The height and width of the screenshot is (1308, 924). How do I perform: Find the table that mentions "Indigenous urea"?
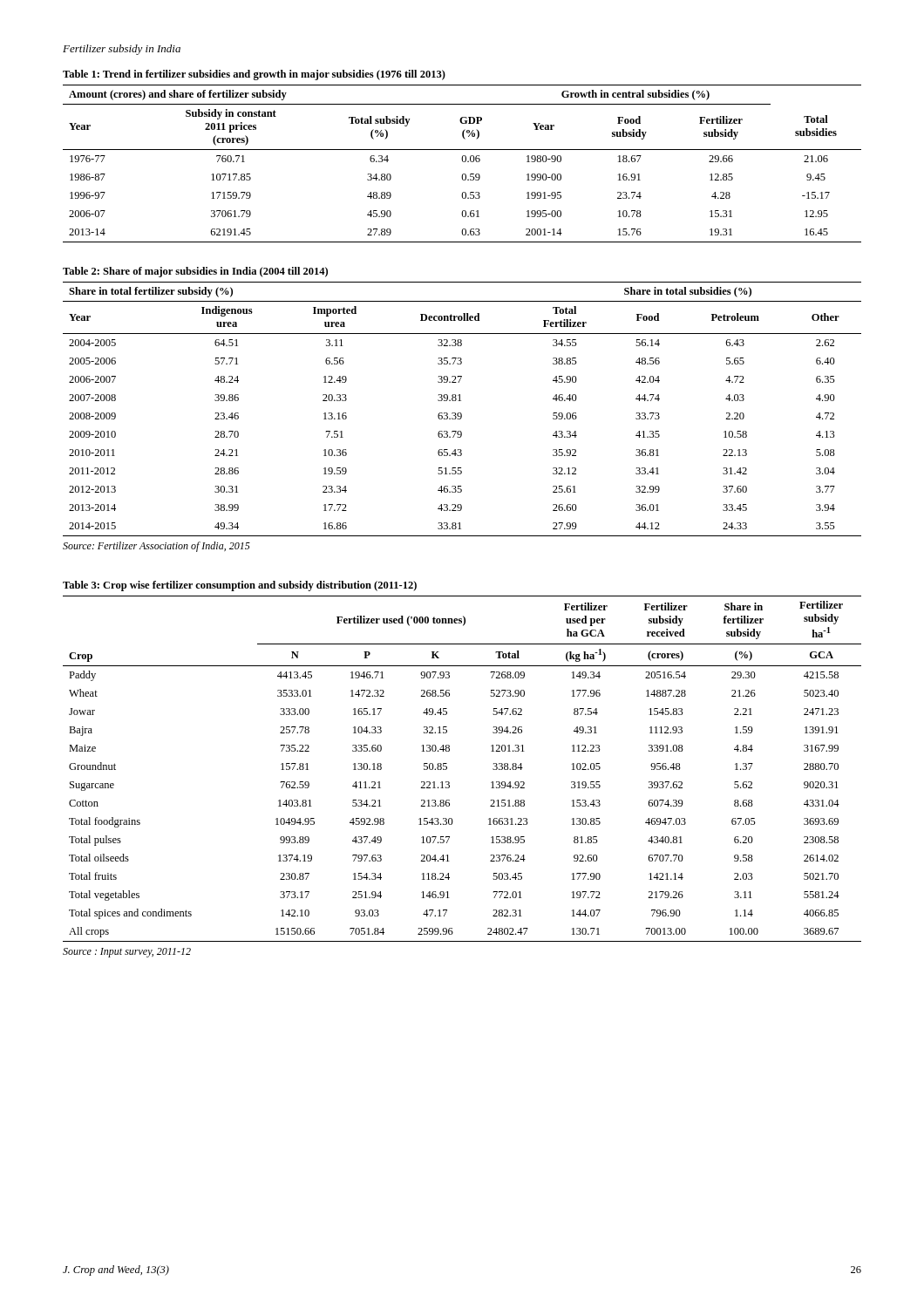coord(462,409)
